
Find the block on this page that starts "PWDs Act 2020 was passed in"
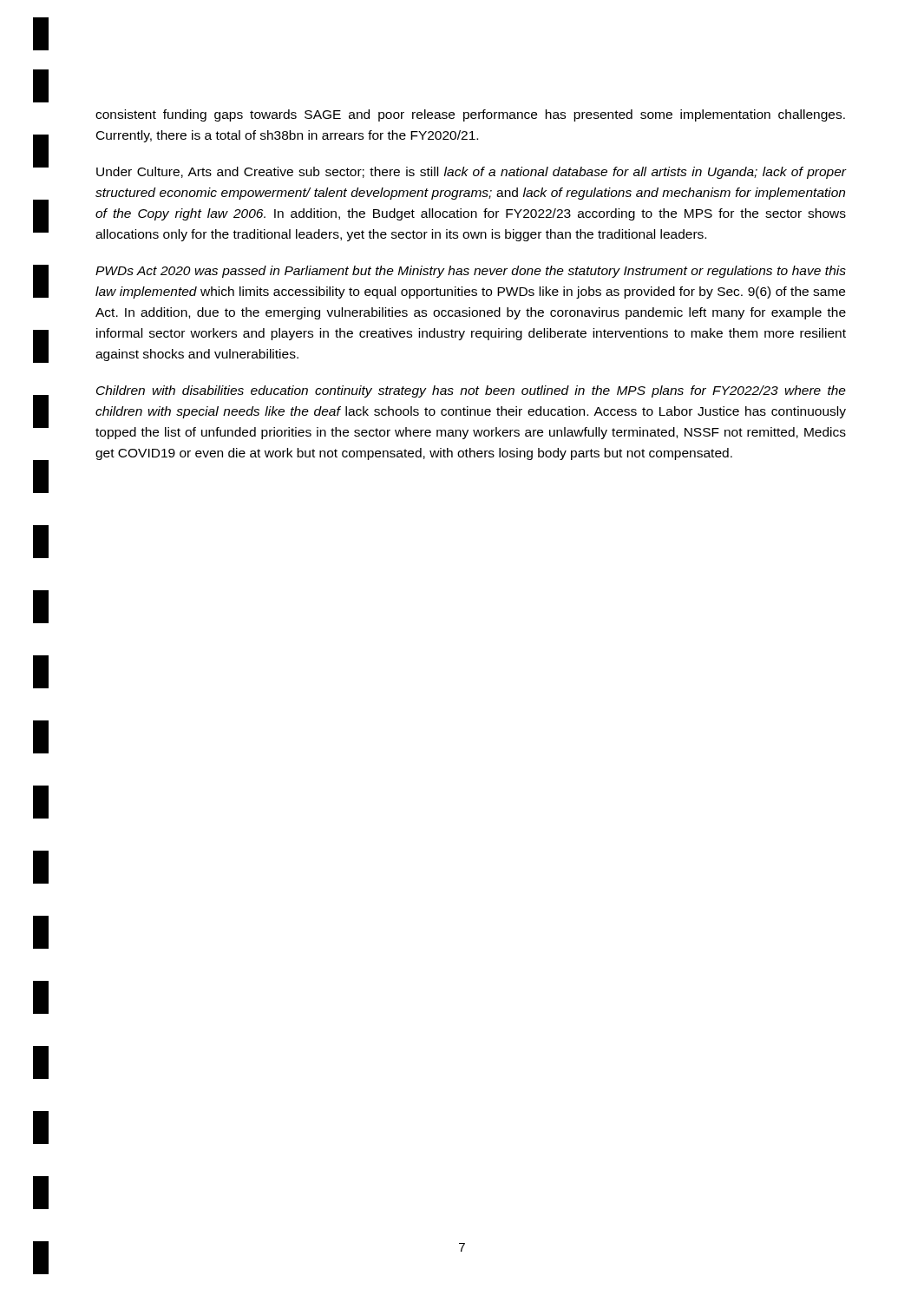[471, 312]
